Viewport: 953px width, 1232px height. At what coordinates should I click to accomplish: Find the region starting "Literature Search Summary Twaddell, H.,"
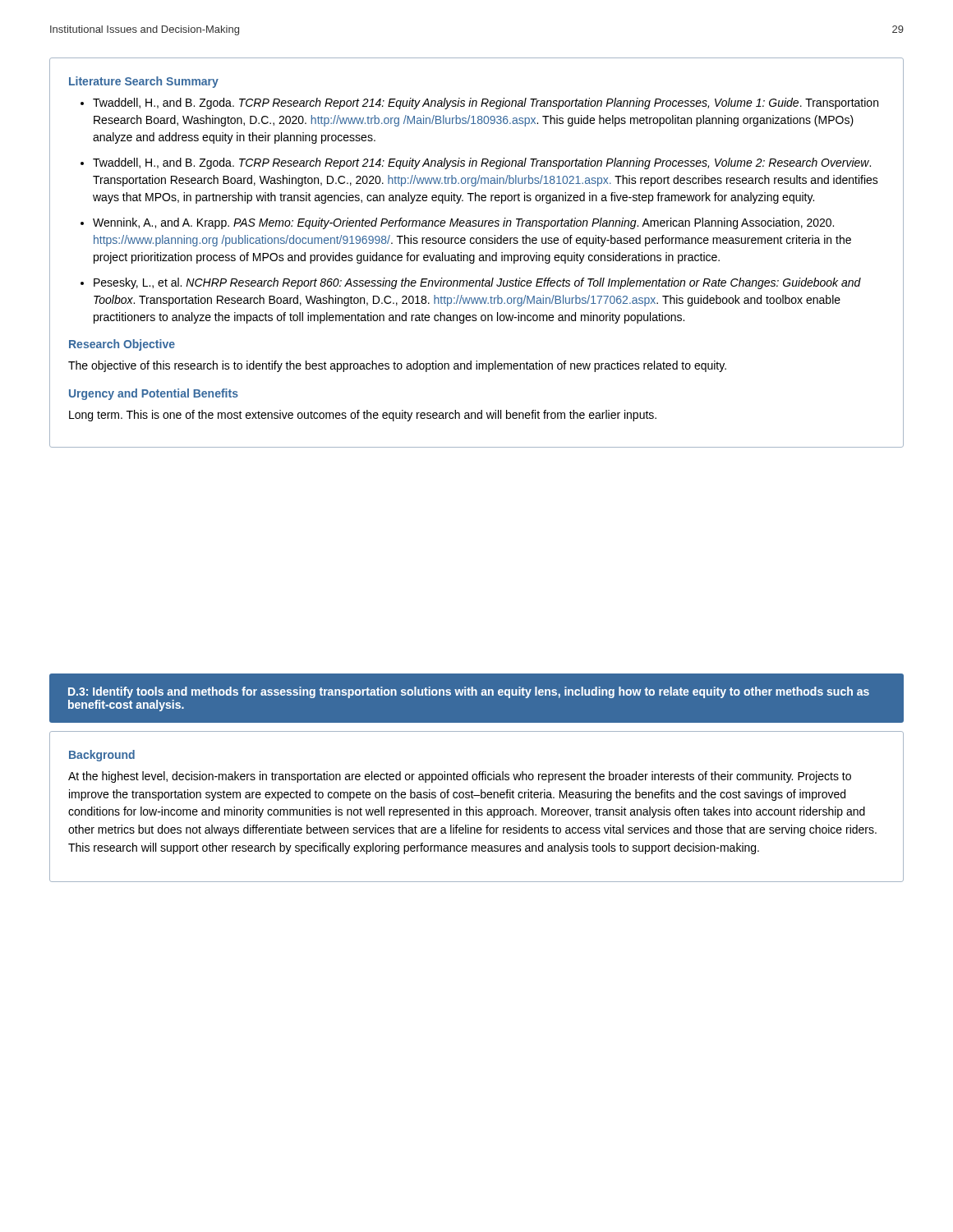(476, 249)
